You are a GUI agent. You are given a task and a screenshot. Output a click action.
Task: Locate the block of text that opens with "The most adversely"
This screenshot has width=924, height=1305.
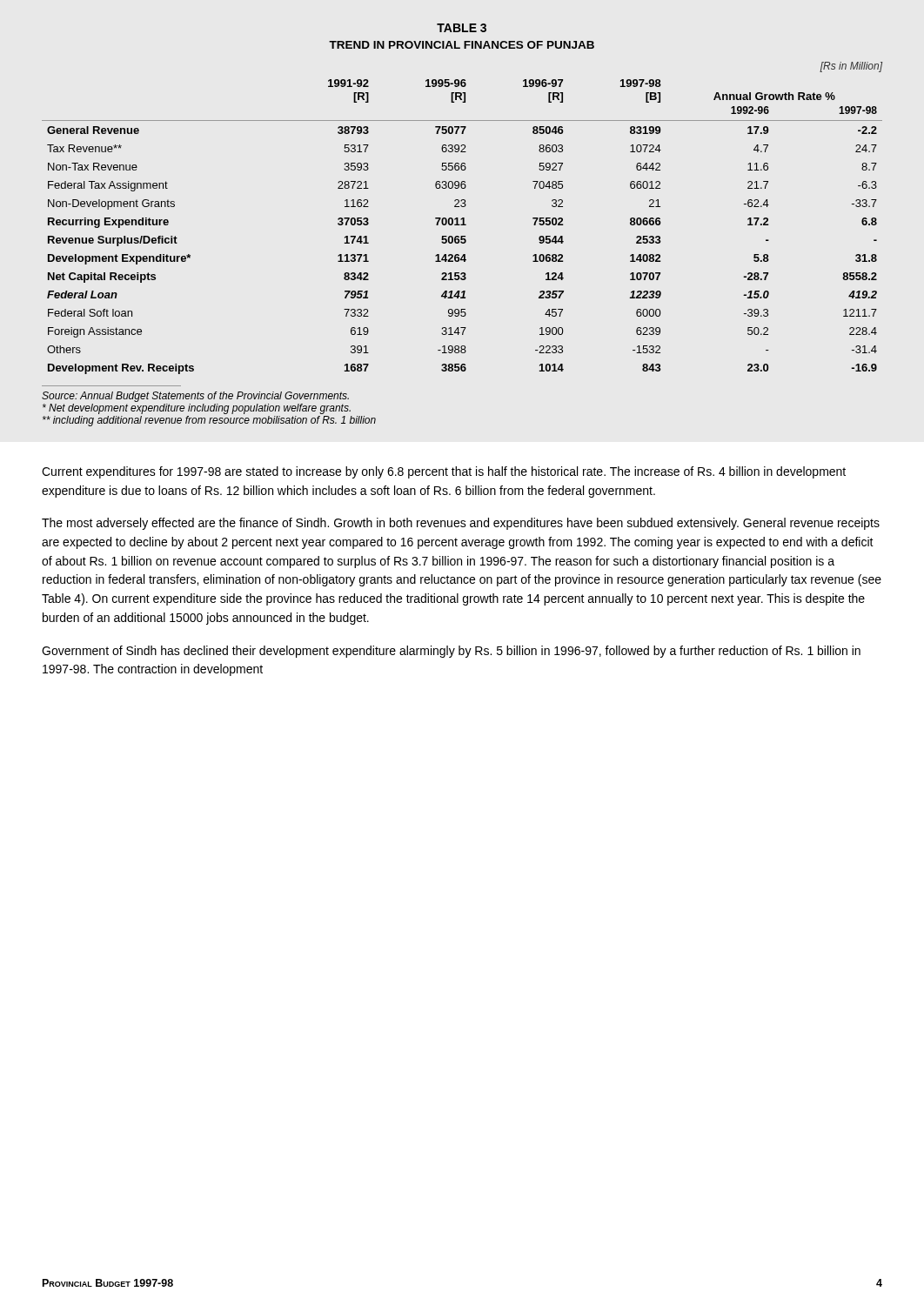tap(462, 570)
